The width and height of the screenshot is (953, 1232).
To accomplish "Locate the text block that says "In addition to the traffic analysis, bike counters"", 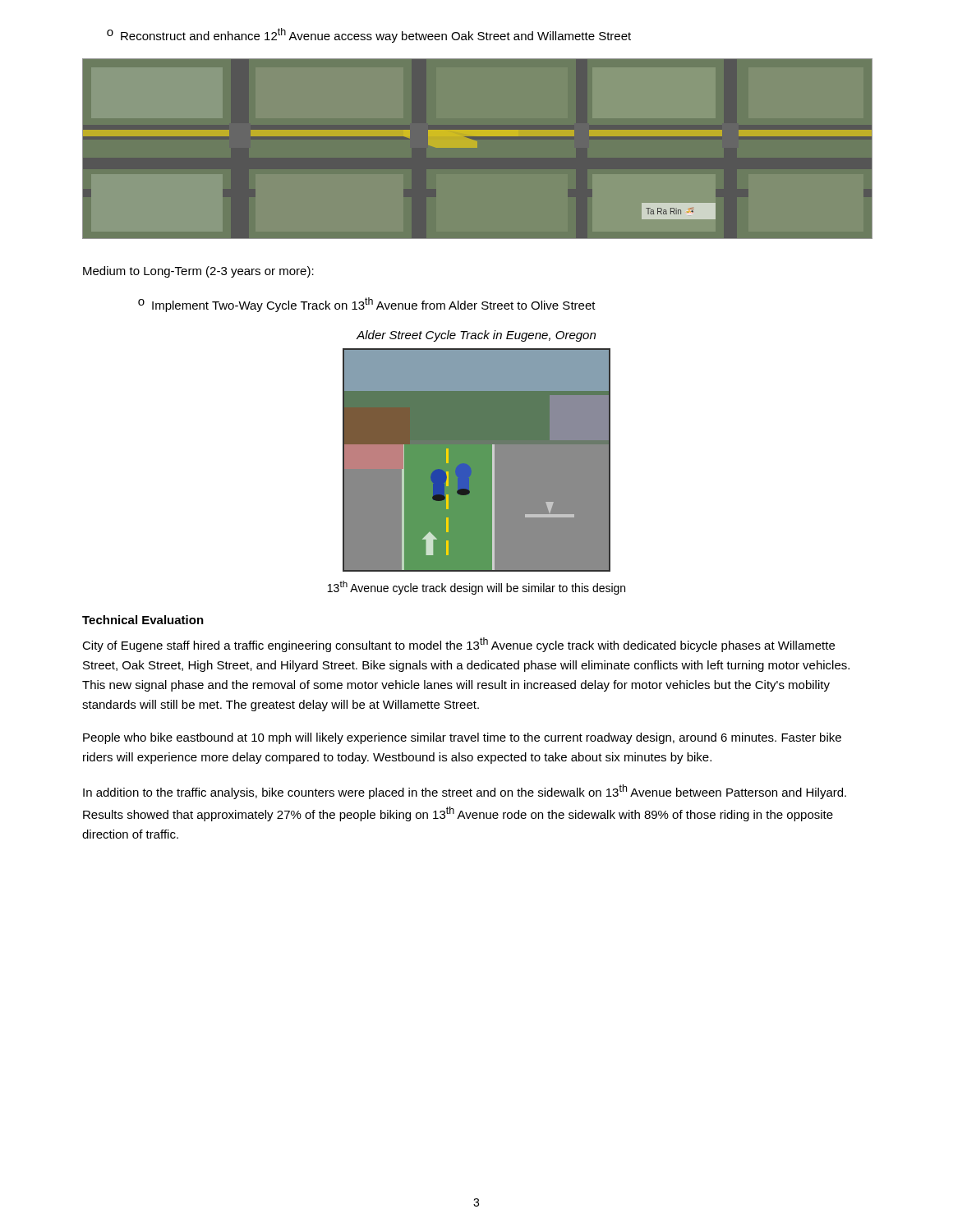I will [465, 812].
